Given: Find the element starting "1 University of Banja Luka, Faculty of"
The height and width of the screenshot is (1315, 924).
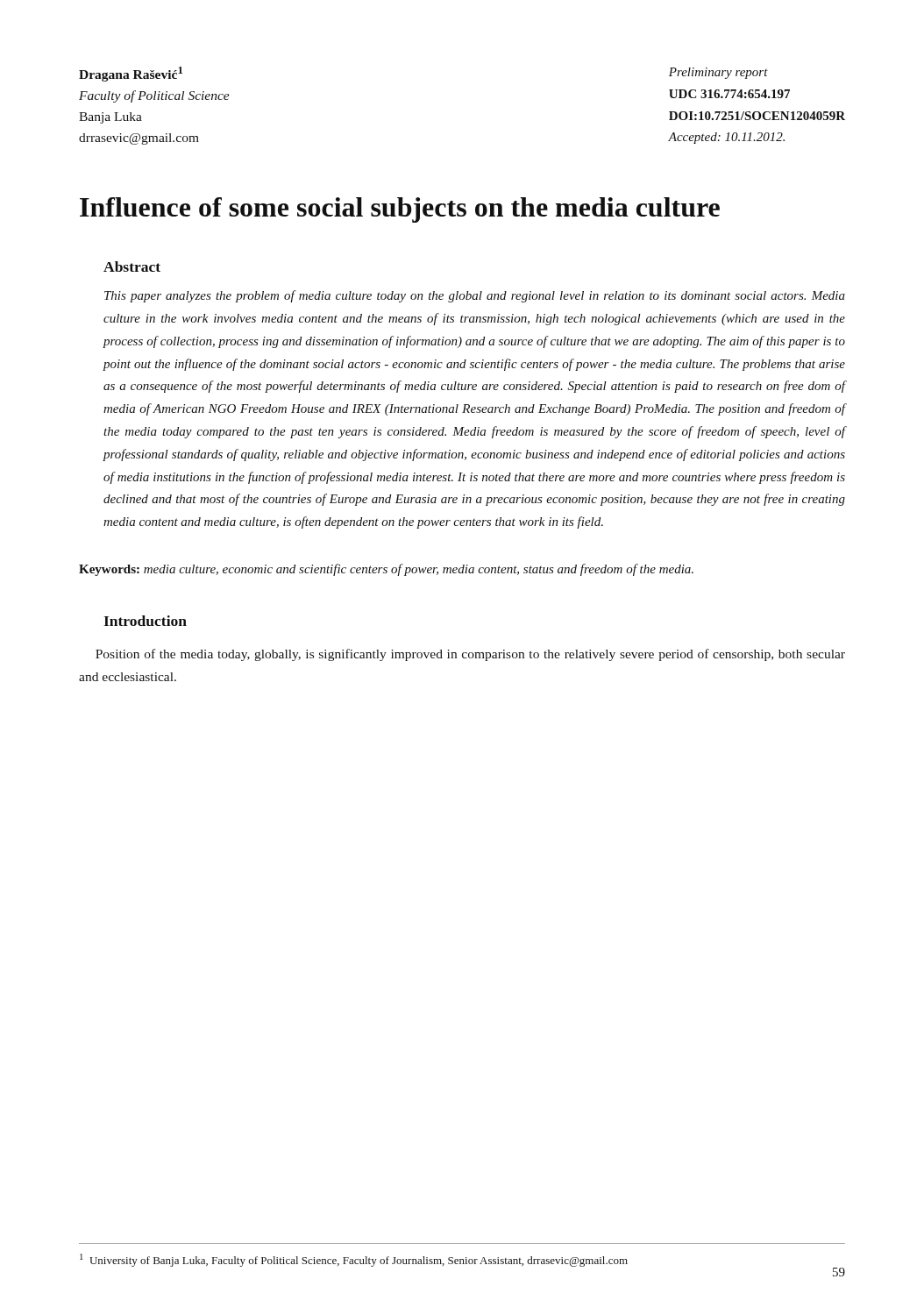Looking at the screenshot, I should click(x=353, y=1259).
